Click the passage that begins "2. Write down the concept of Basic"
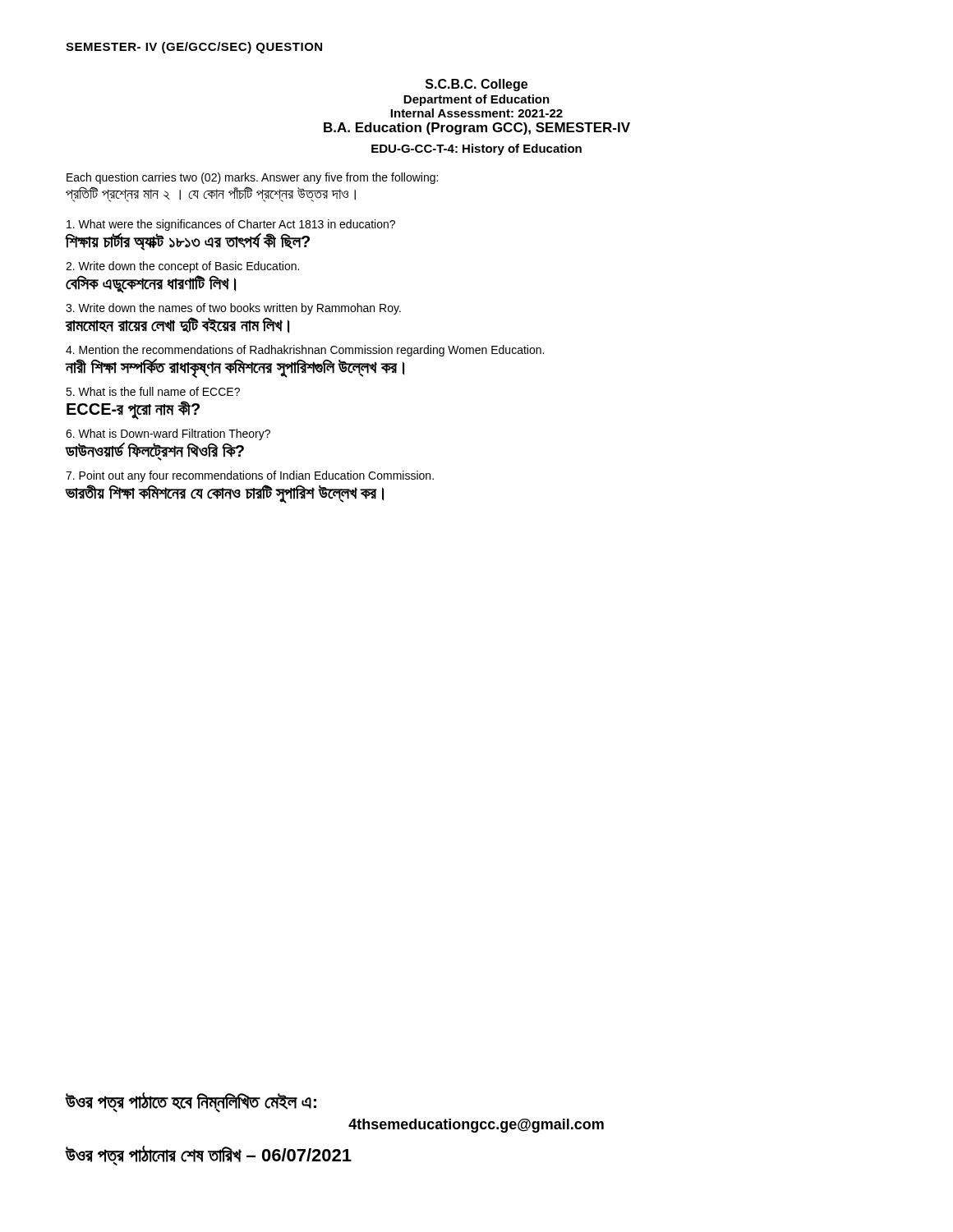The height and width of the screenshot is (1232, 953). tap(183, 266)
